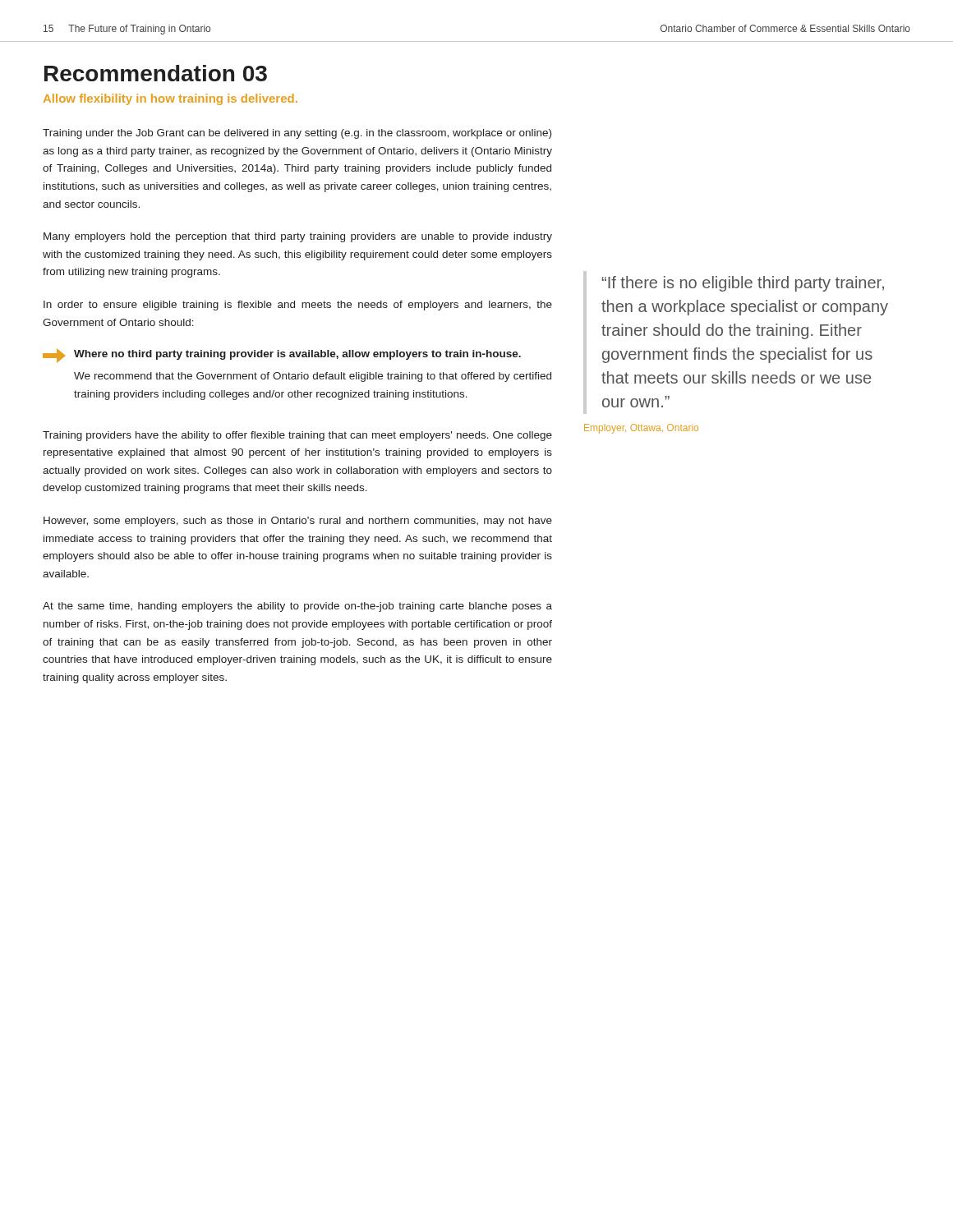Locate the caption with the text "Employer, Ottawa, Ontario"
This screenshot has width=953, height=1232.
point(641,428)
